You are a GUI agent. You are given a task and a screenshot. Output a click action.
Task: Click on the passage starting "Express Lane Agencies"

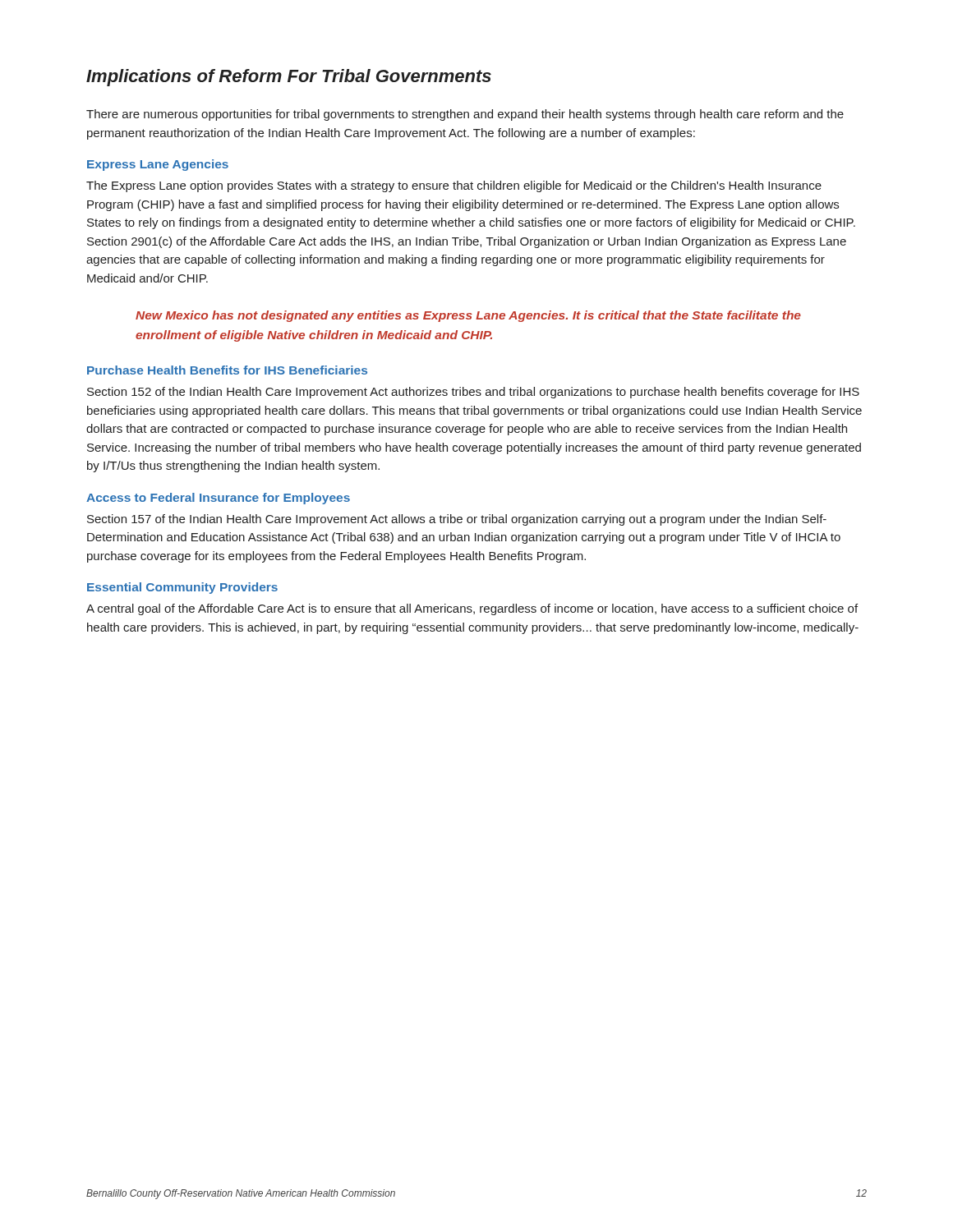157,164
